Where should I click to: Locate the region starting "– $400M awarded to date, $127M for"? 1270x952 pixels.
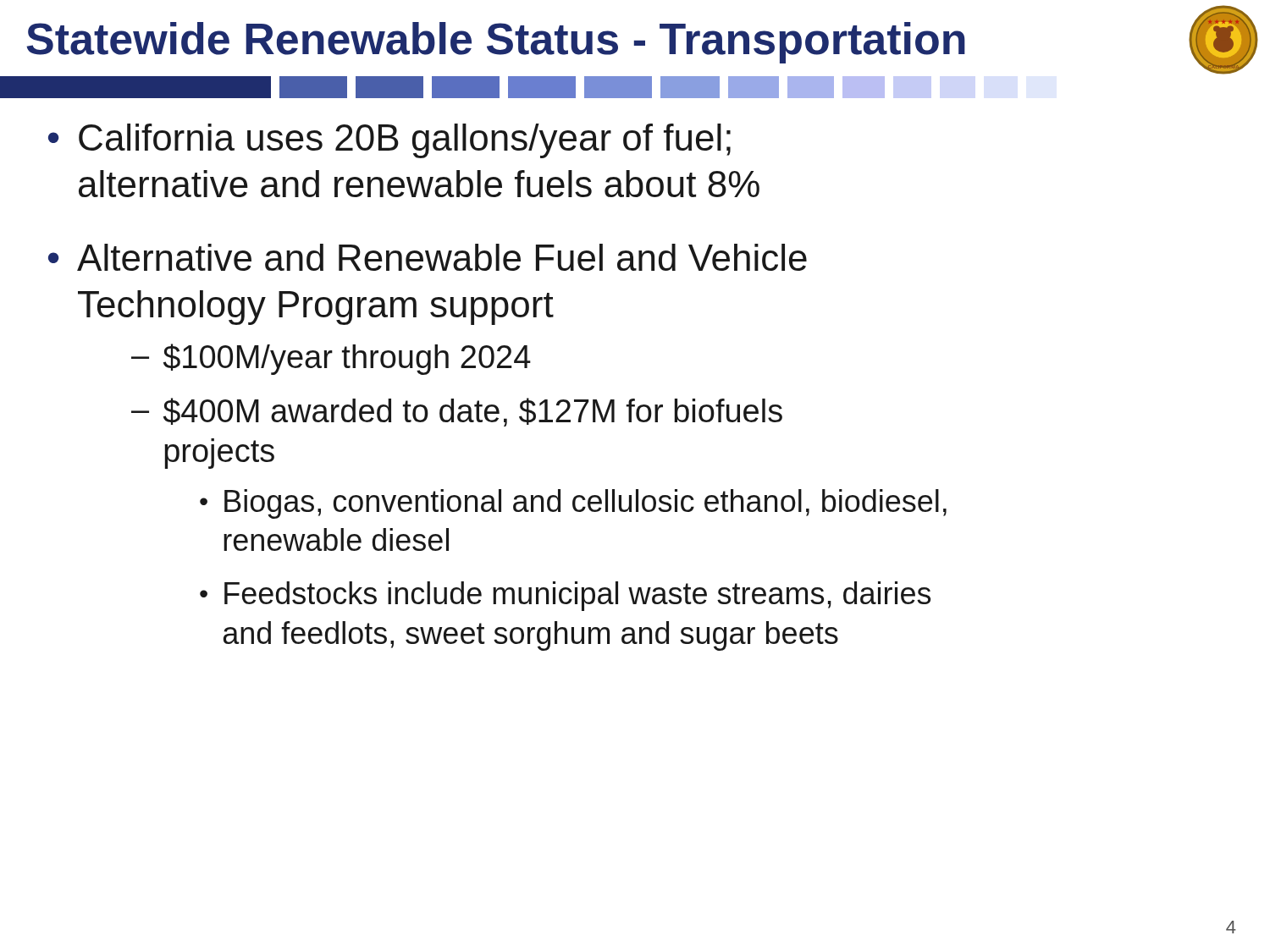point(457,432)
